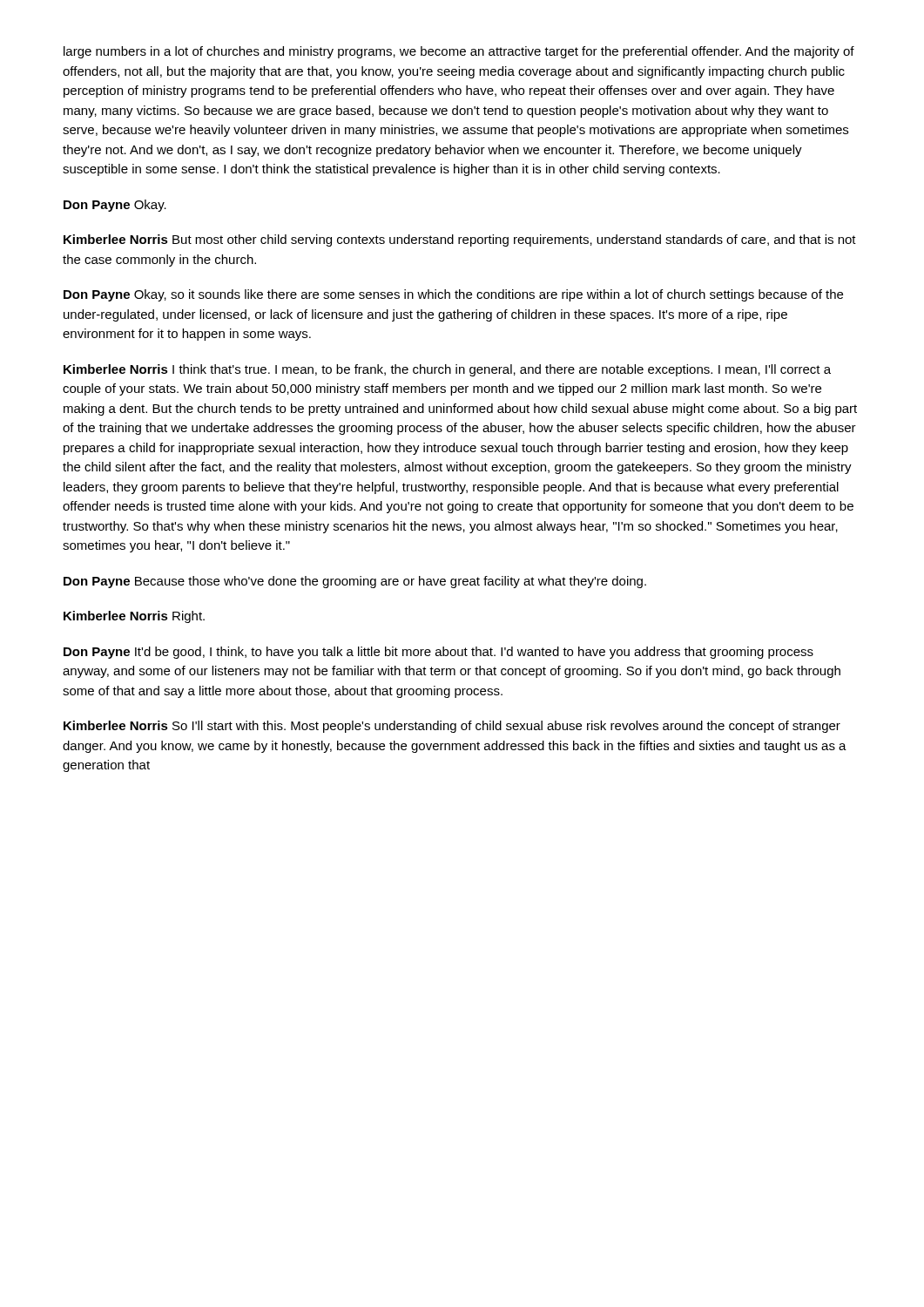Select the region starting "Don Payne It'd be good, I"
The image size is (924, 1307).
pyautogui.click(x=452, y=670)
